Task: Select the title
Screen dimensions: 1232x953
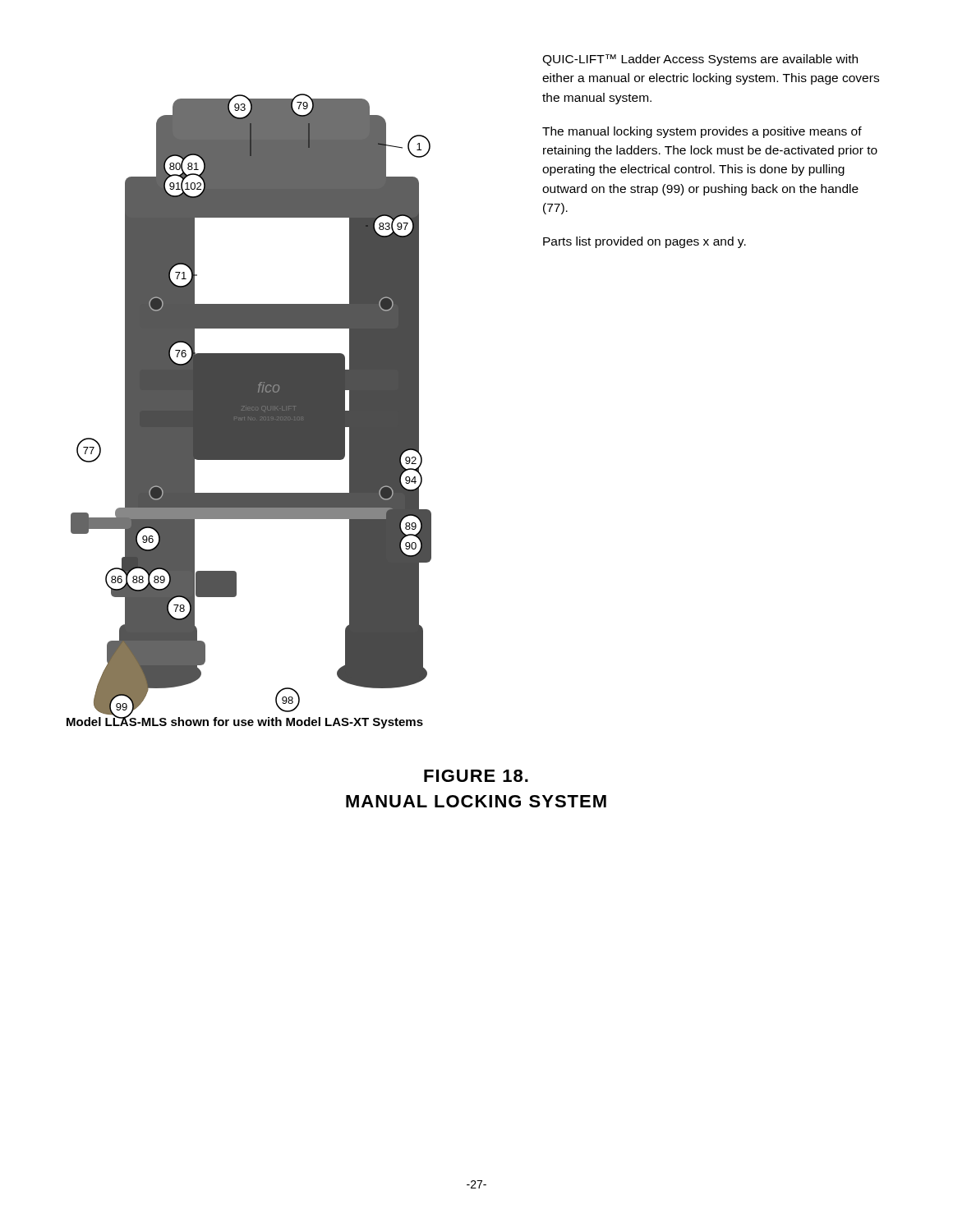Action: [476, 788]
